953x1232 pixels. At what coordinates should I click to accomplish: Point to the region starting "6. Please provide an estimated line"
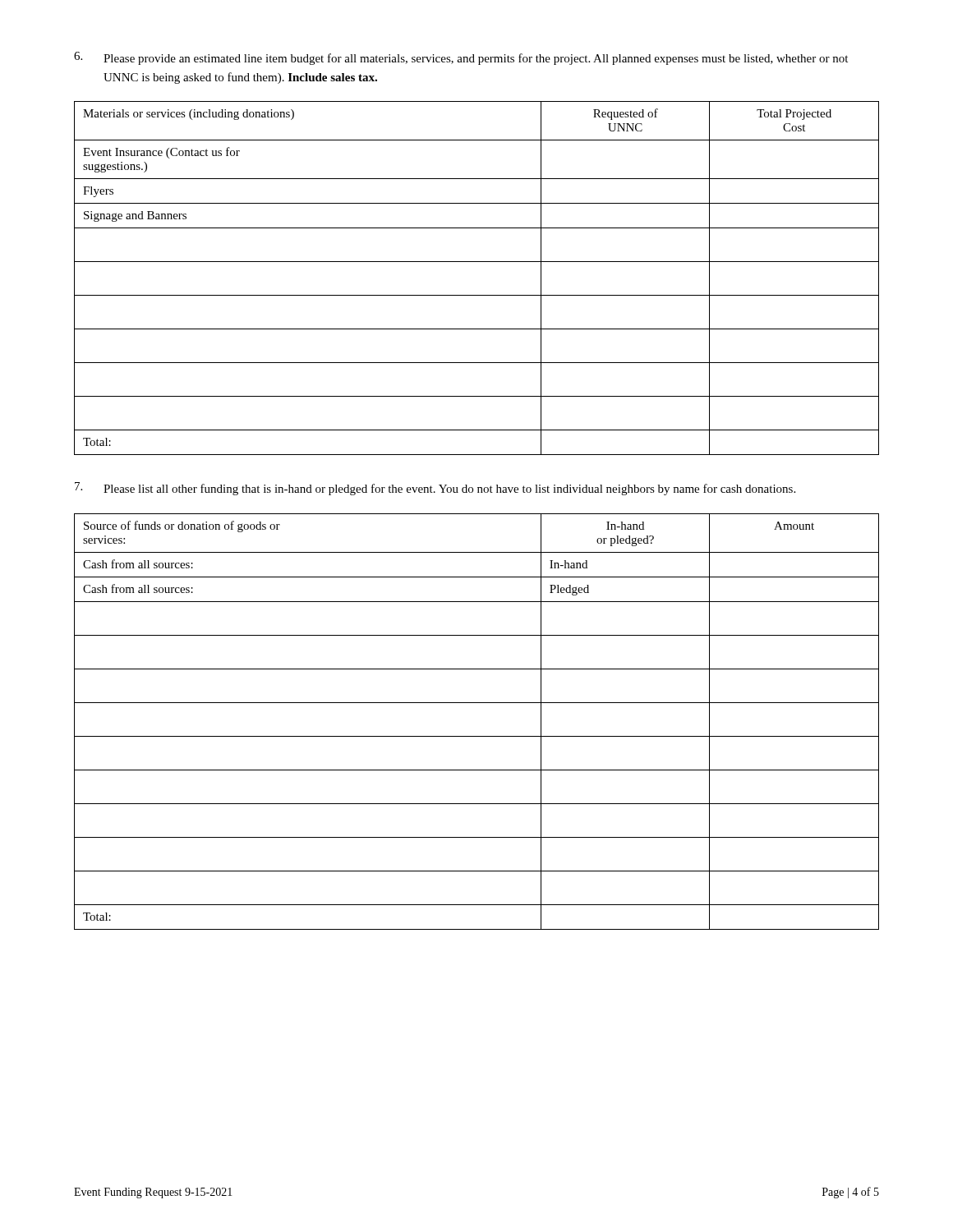[476, 68]
